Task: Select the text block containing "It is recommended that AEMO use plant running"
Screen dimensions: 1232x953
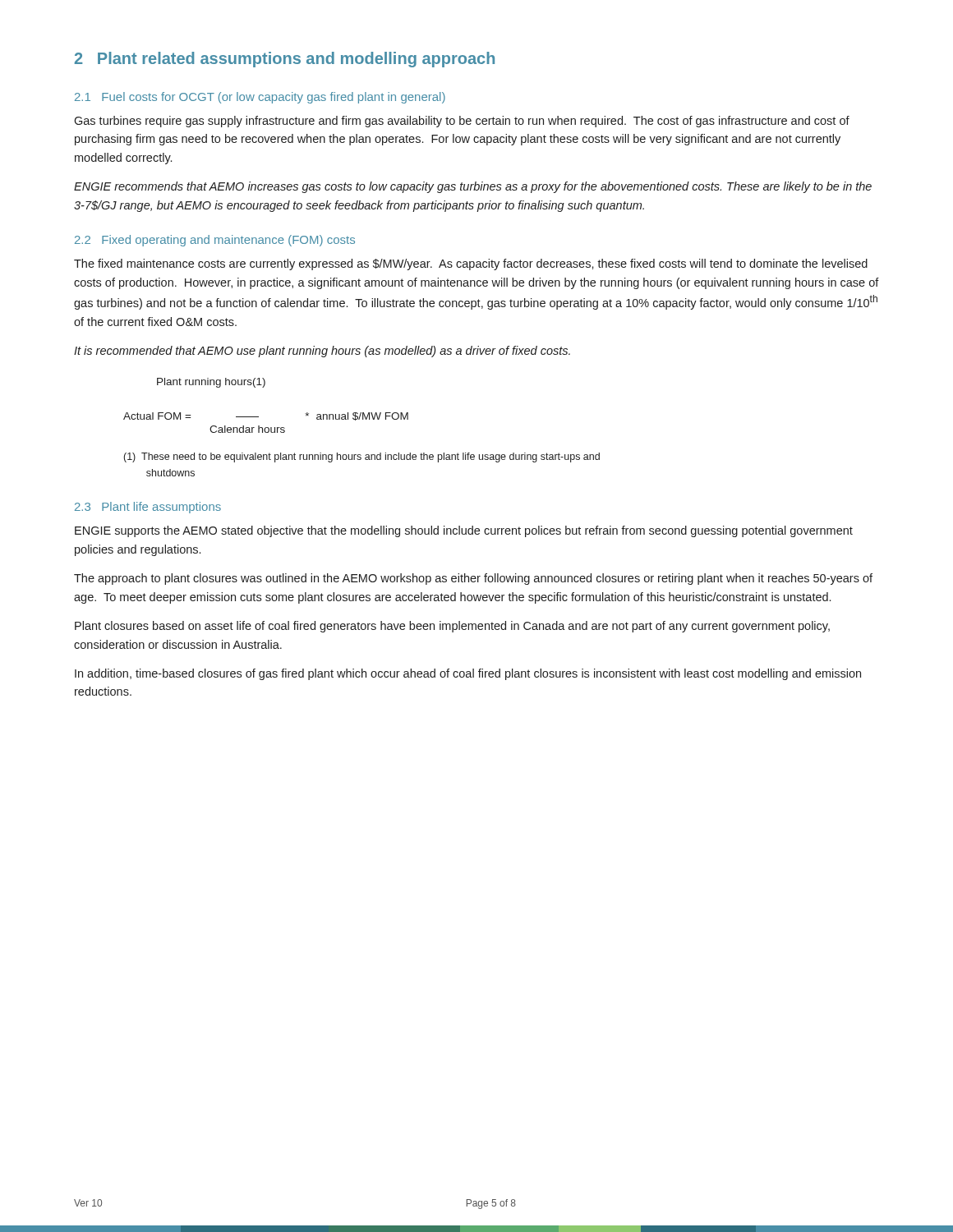Action: 476,351
